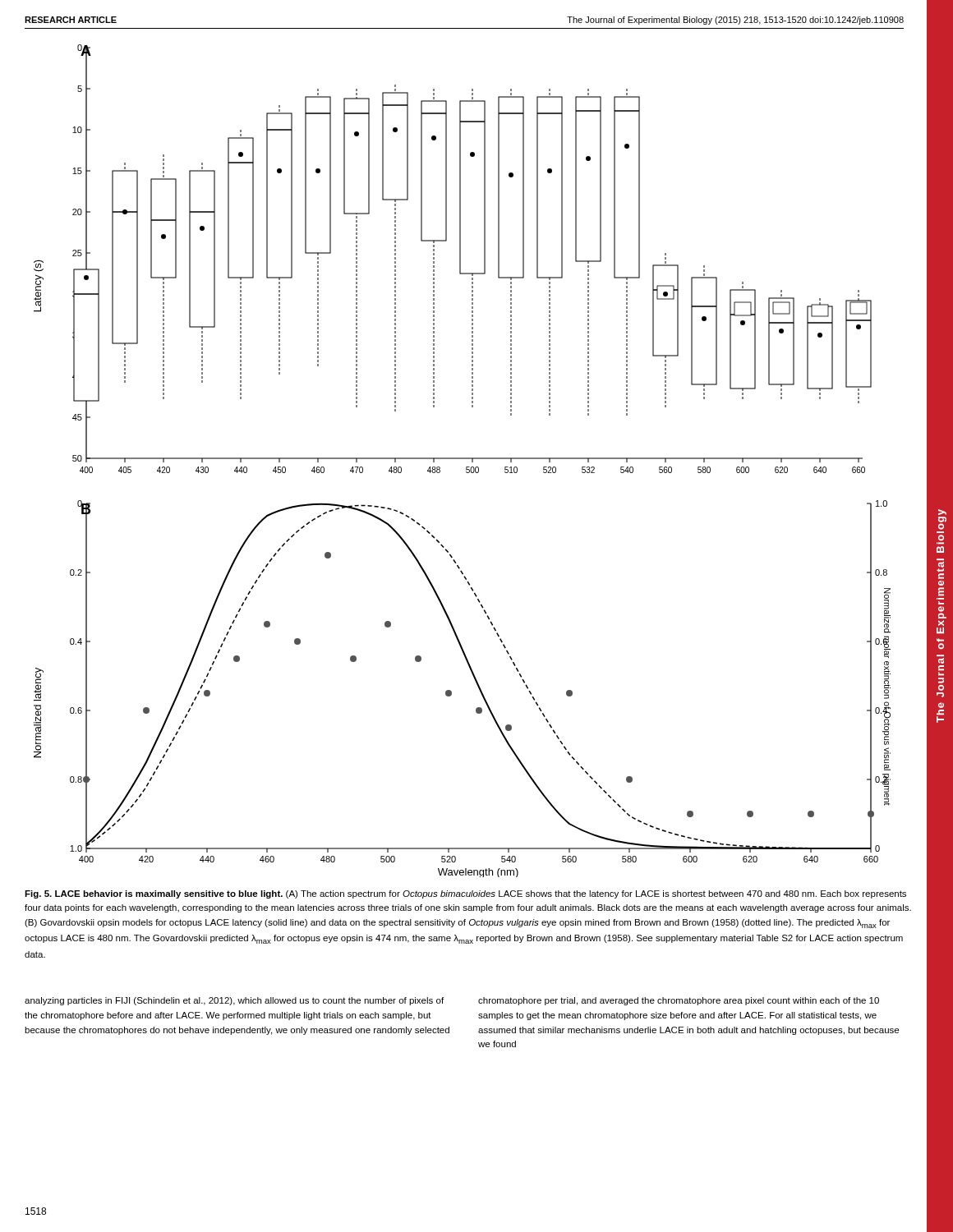Where is the passage that starts "chromatophore per trial, and"?

[x=689, y=1022]
